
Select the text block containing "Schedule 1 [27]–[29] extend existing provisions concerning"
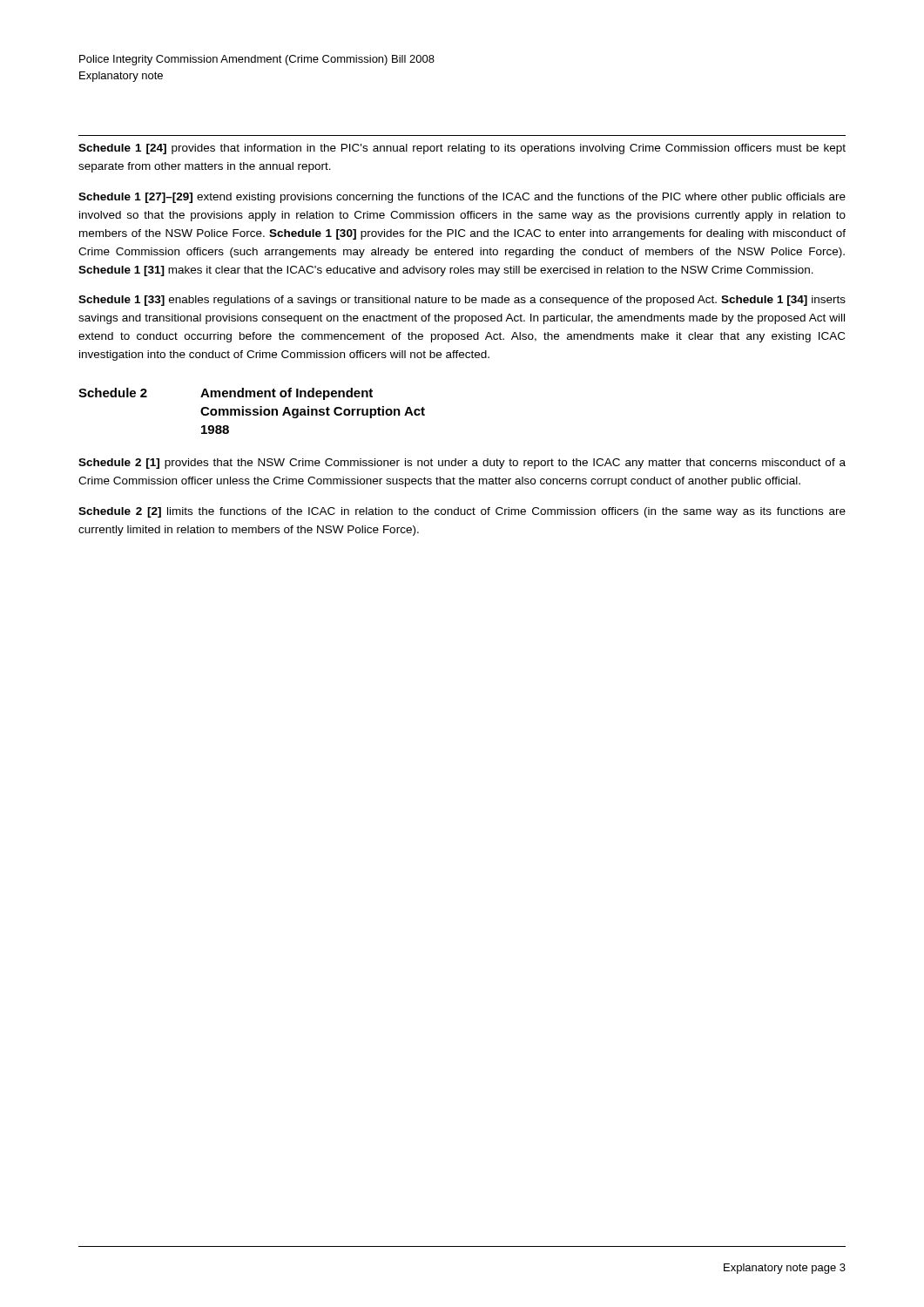462,233
